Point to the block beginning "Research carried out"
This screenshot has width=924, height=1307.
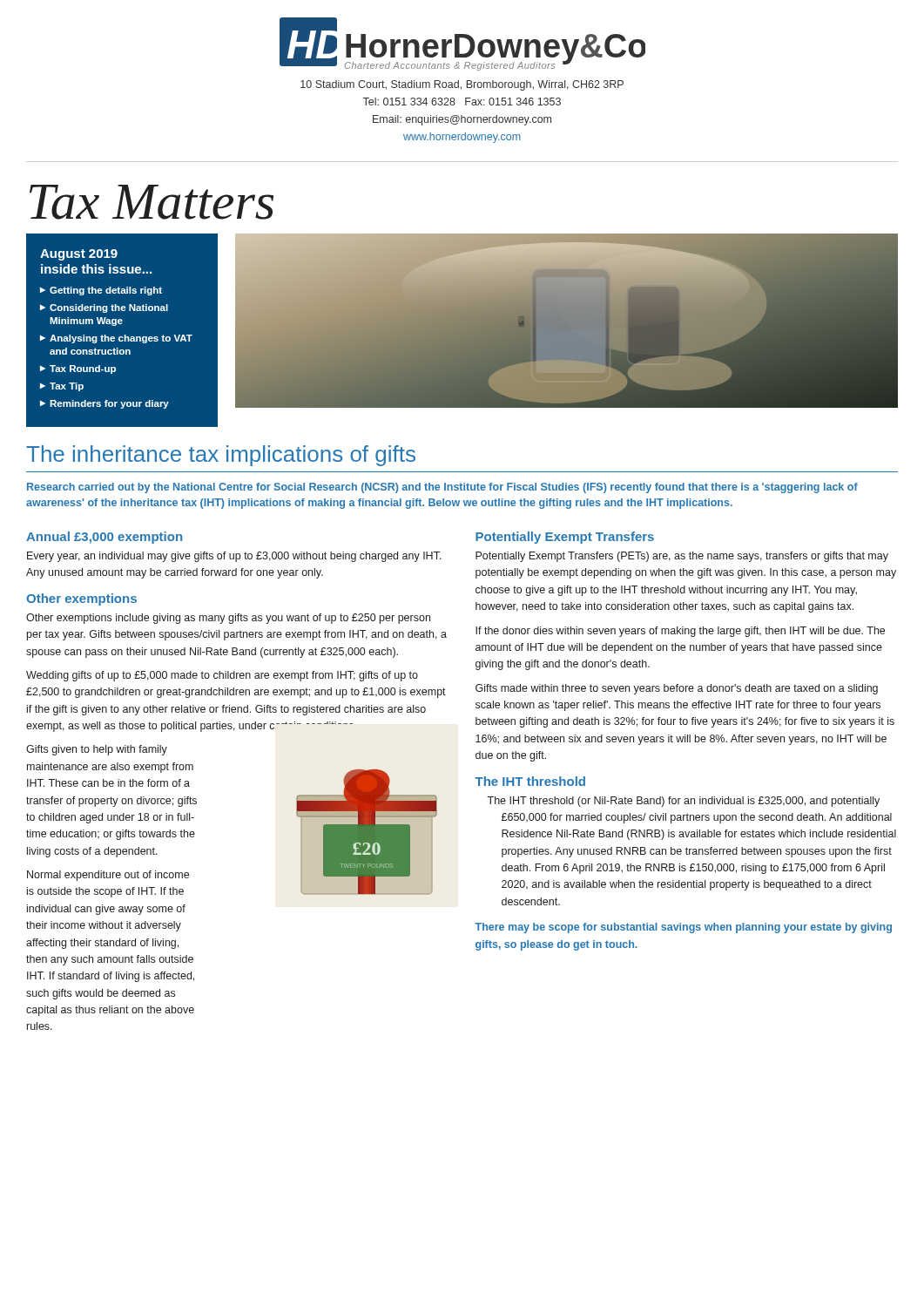coord(442,495)
